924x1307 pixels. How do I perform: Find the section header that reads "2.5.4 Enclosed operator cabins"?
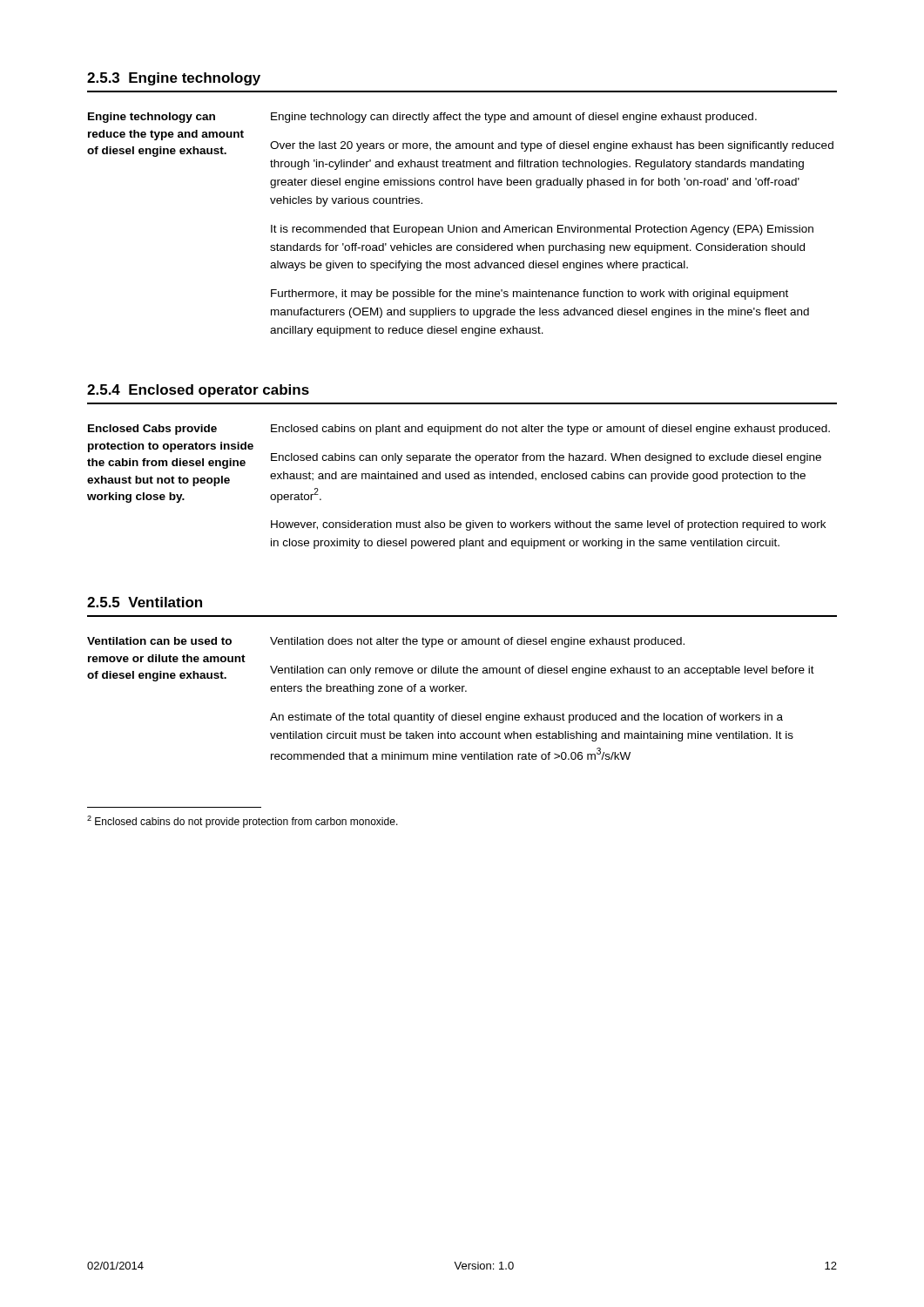[x=198, y=390]
